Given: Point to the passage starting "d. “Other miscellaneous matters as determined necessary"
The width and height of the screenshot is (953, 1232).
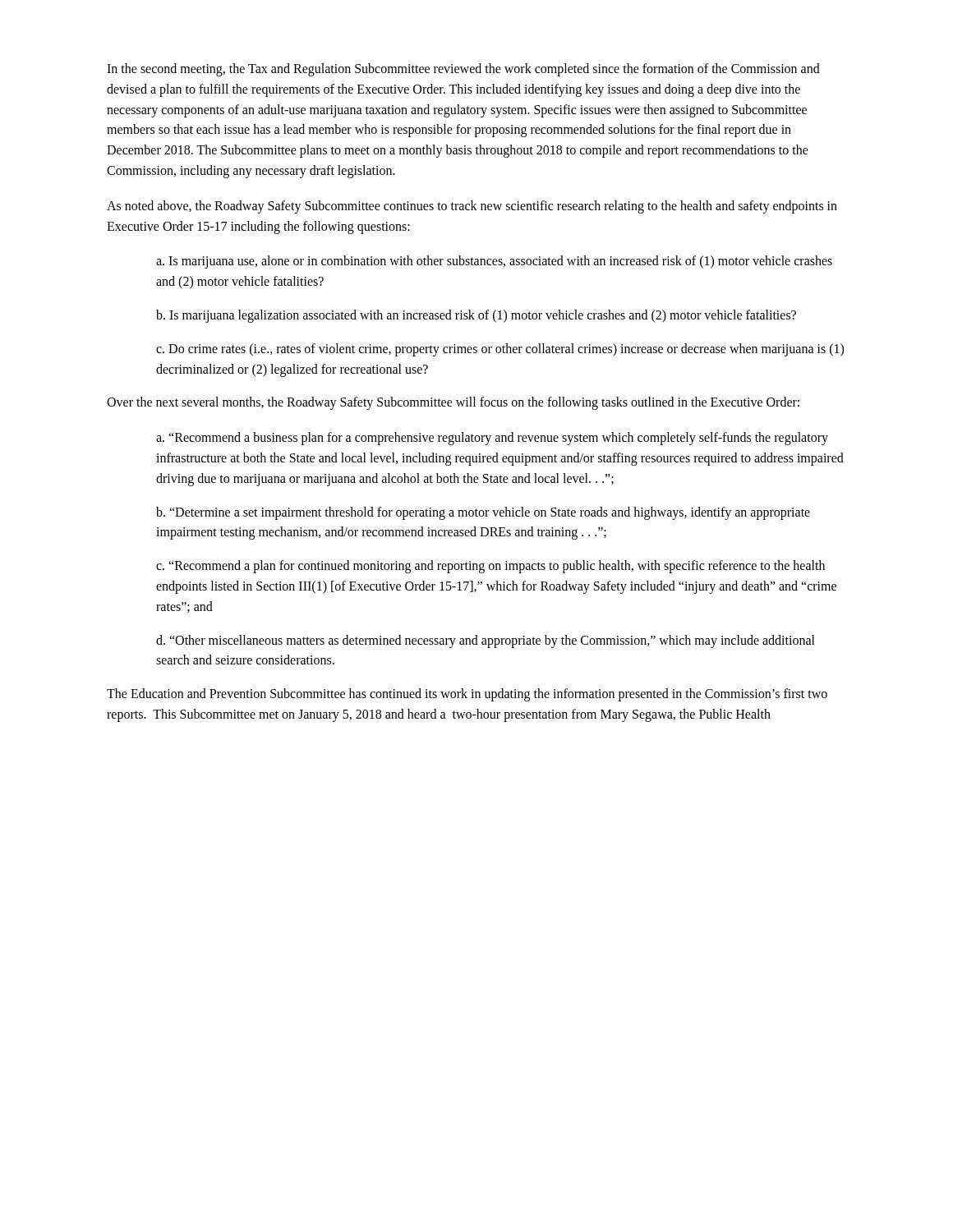Looking at the screenshot, I should pos(486,650).
